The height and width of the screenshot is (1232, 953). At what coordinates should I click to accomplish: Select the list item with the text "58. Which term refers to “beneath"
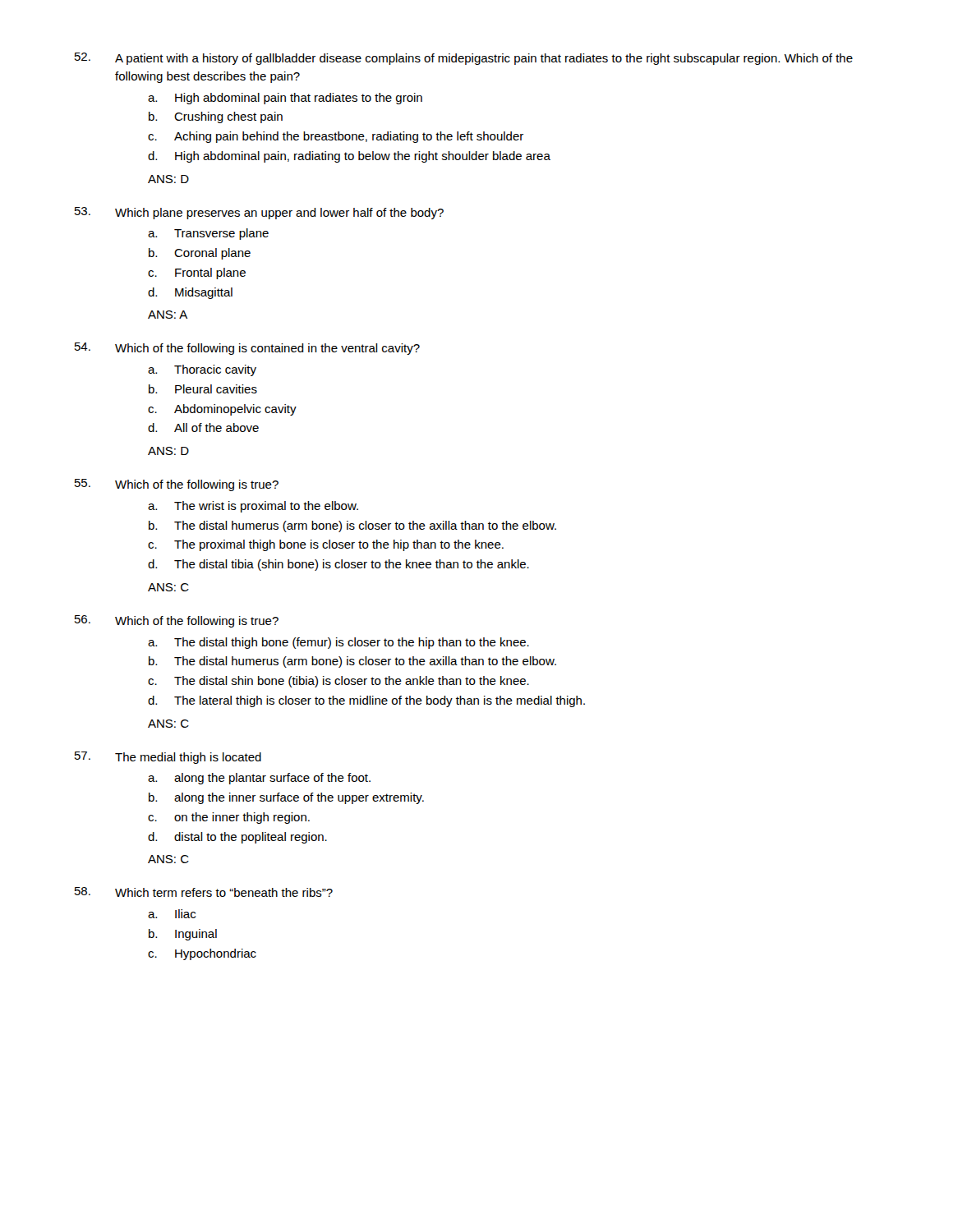tap(204, 892)
